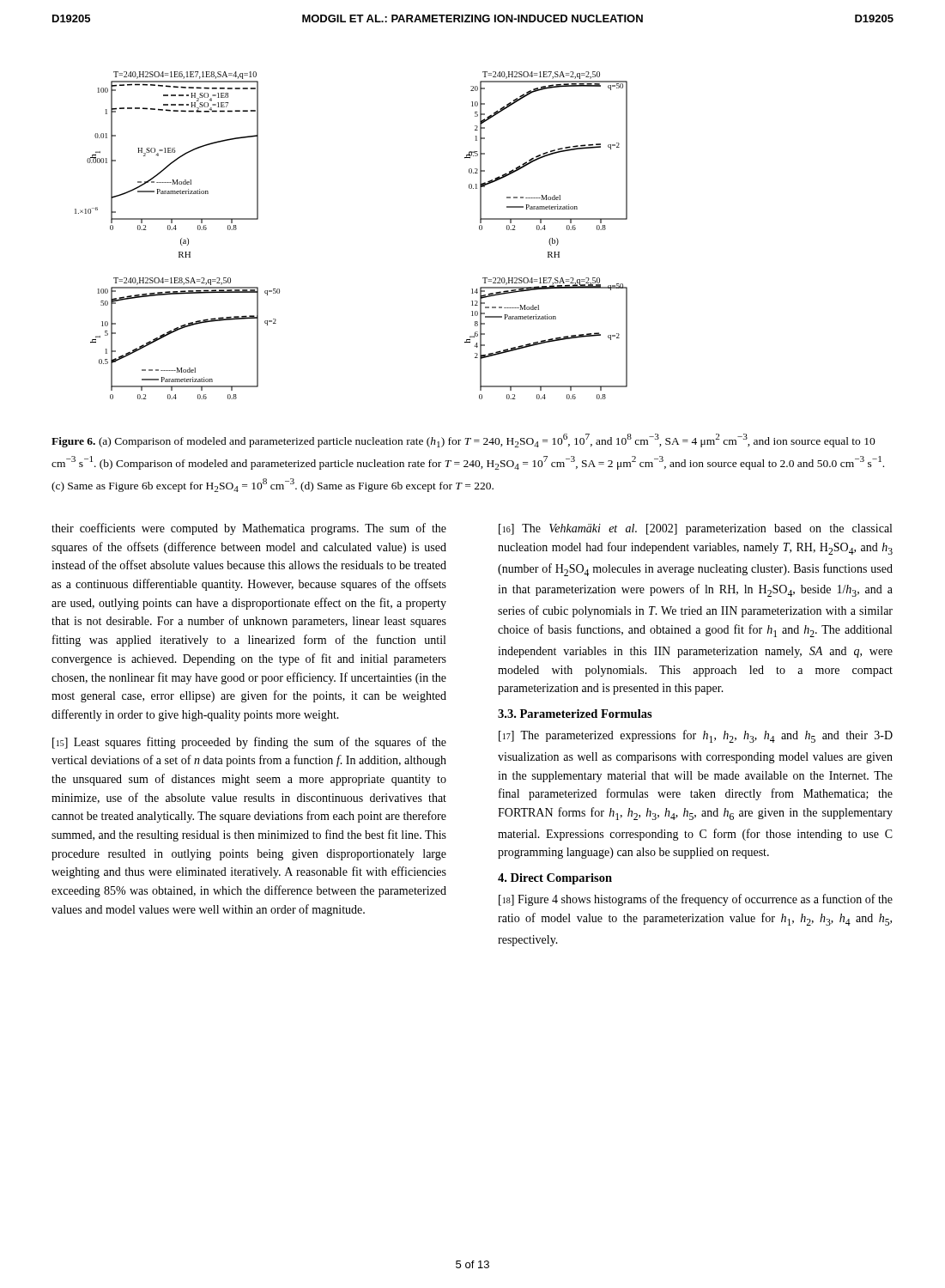
Task: Select the text block that says "their coefficients were computed"
Action: pyautogui.click(x=249, y=622)
